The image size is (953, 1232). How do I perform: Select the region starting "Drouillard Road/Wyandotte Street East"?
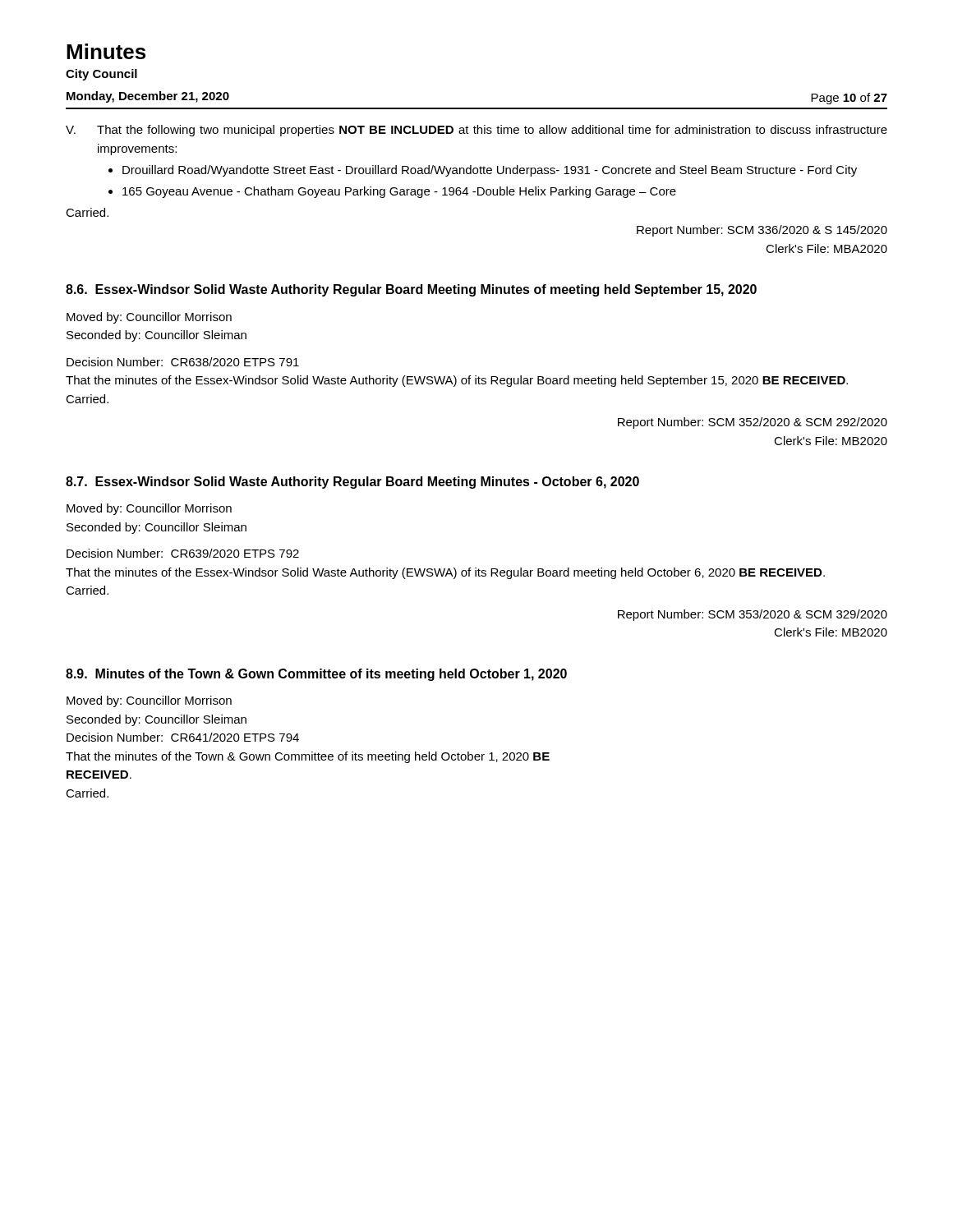click(489, 170)
